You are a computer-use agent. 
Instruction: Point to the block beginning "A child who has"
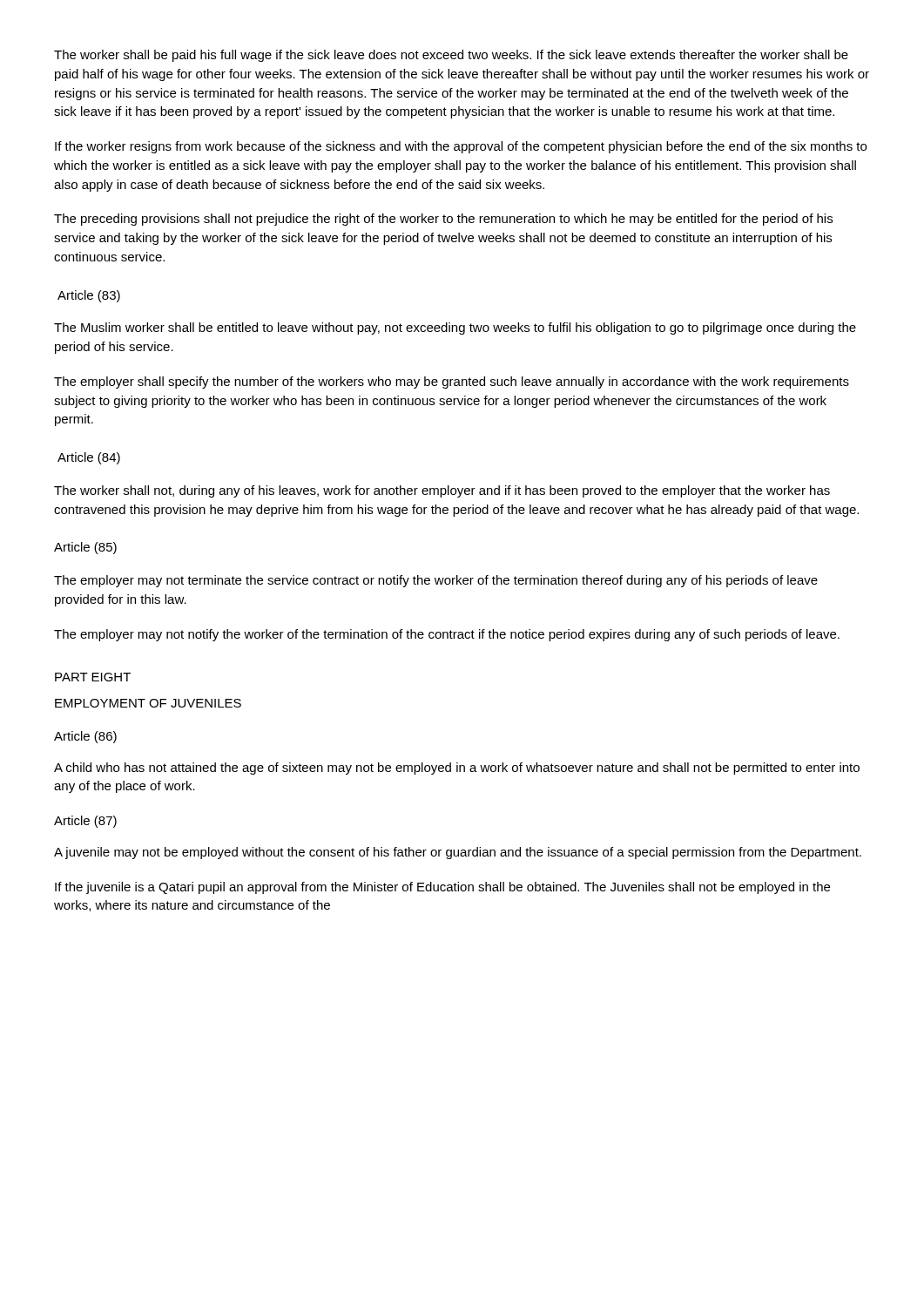[457, 776]
